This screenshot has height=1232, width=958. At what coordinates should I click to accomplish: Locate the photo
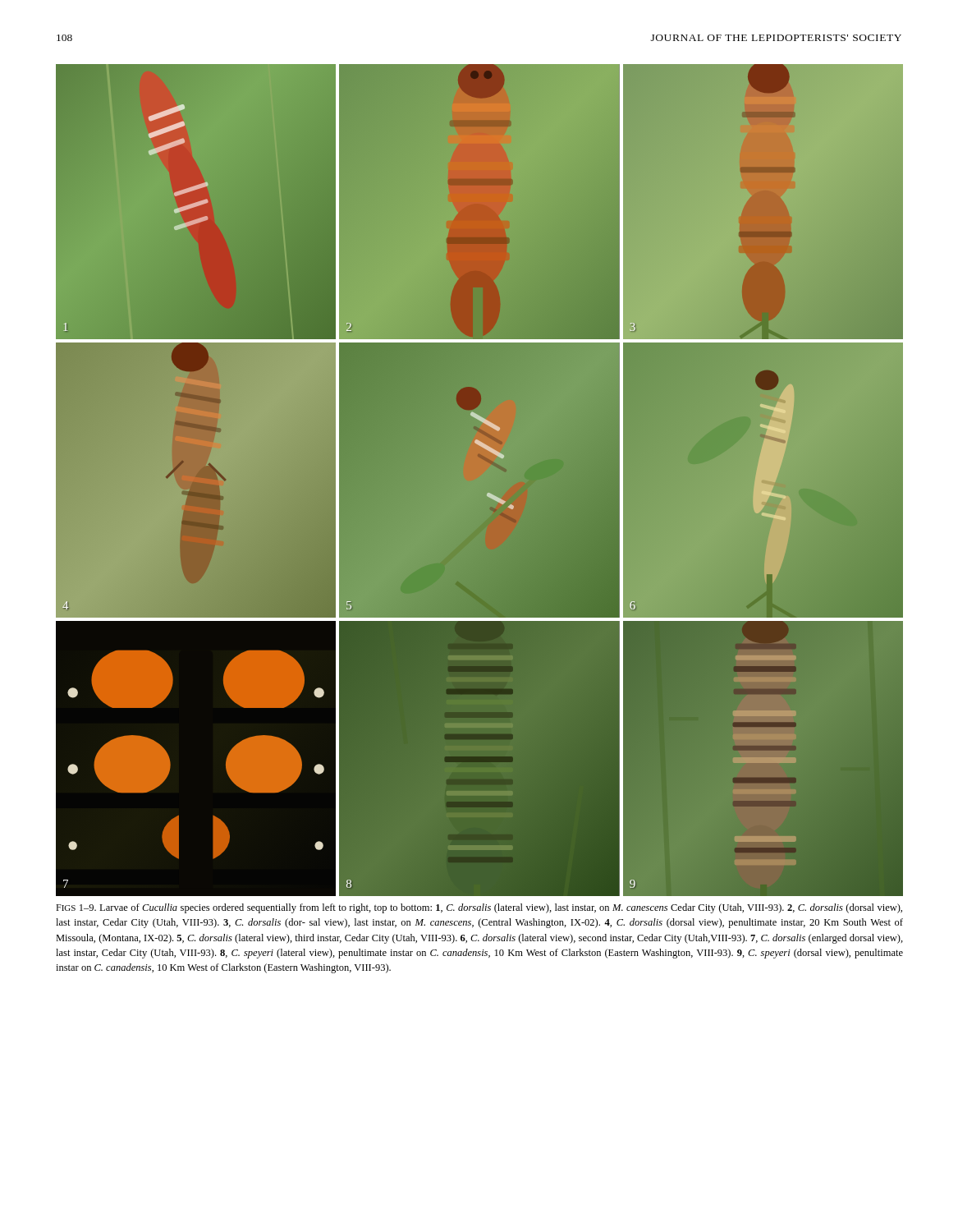[x=479, y=482]
